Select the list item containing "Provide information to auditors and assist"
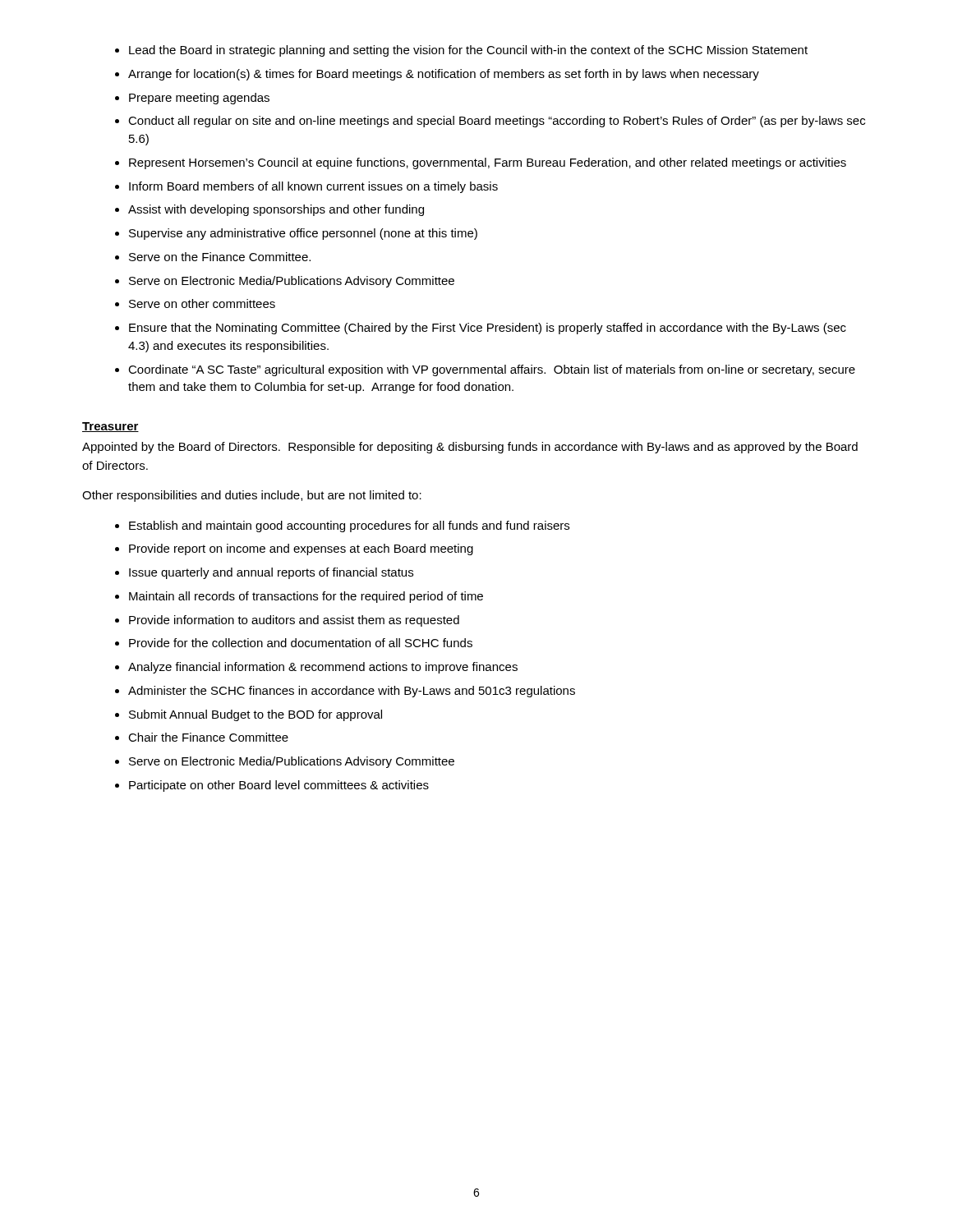The image size is (953, 1232). click(294, 619)
